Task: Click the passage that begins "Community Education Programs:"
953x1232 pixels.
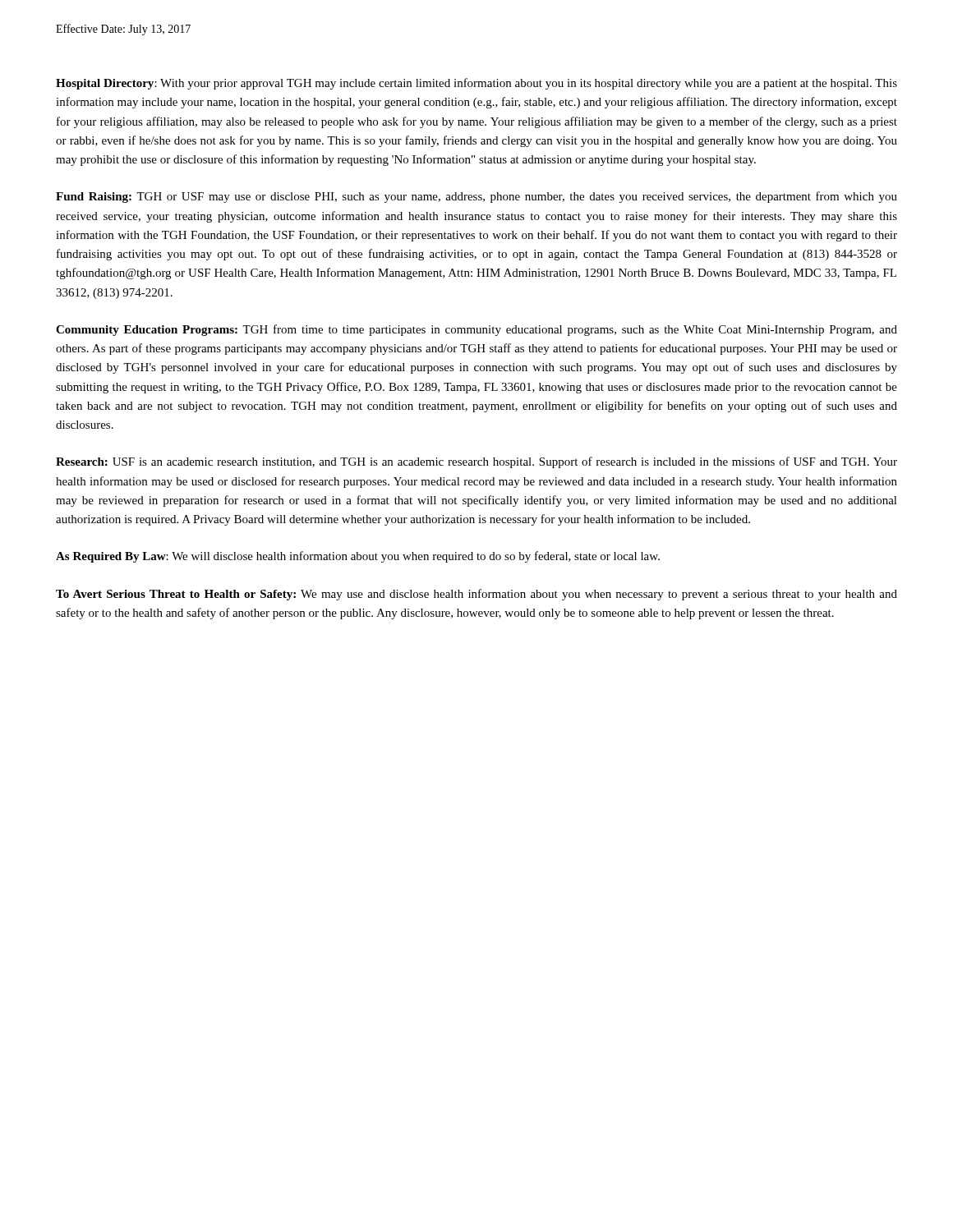Action: [x=476, y=377]
